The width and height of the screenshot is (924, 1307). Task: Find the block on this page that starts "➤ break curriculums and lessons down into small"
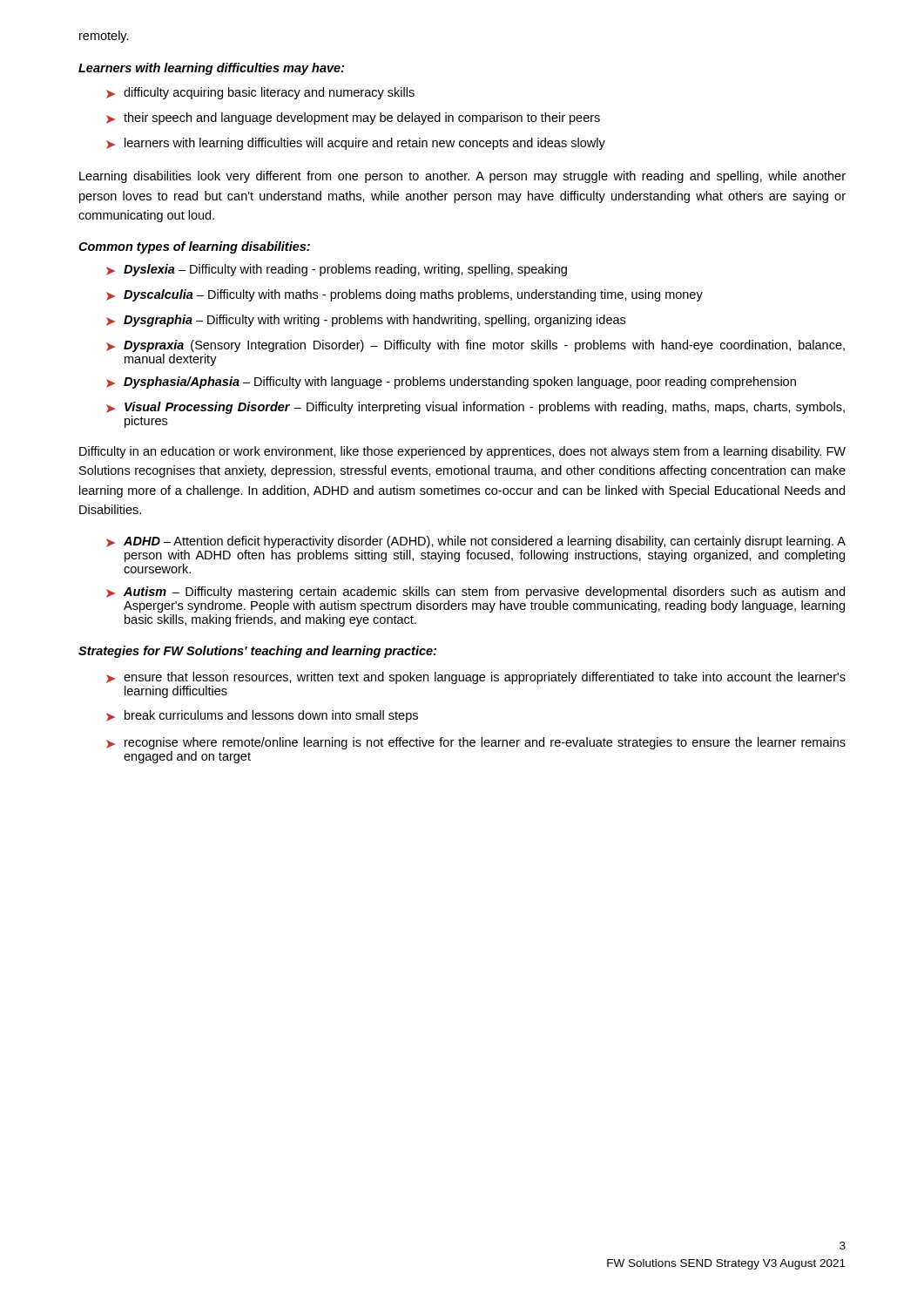pos(262,716)
